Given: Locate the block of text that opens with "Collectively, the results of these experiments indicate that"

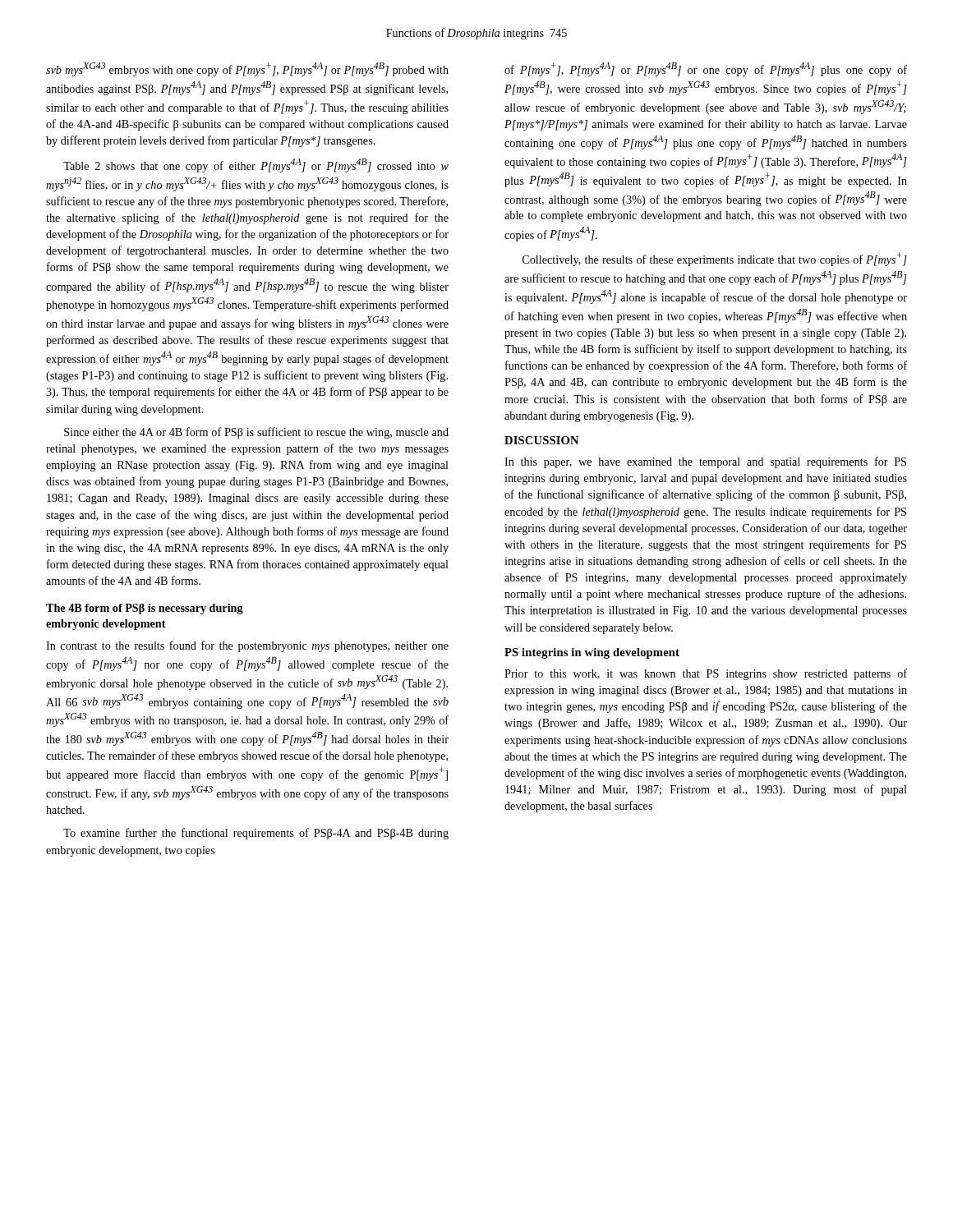Looking at the screenshot, I should tap(706, 337).
